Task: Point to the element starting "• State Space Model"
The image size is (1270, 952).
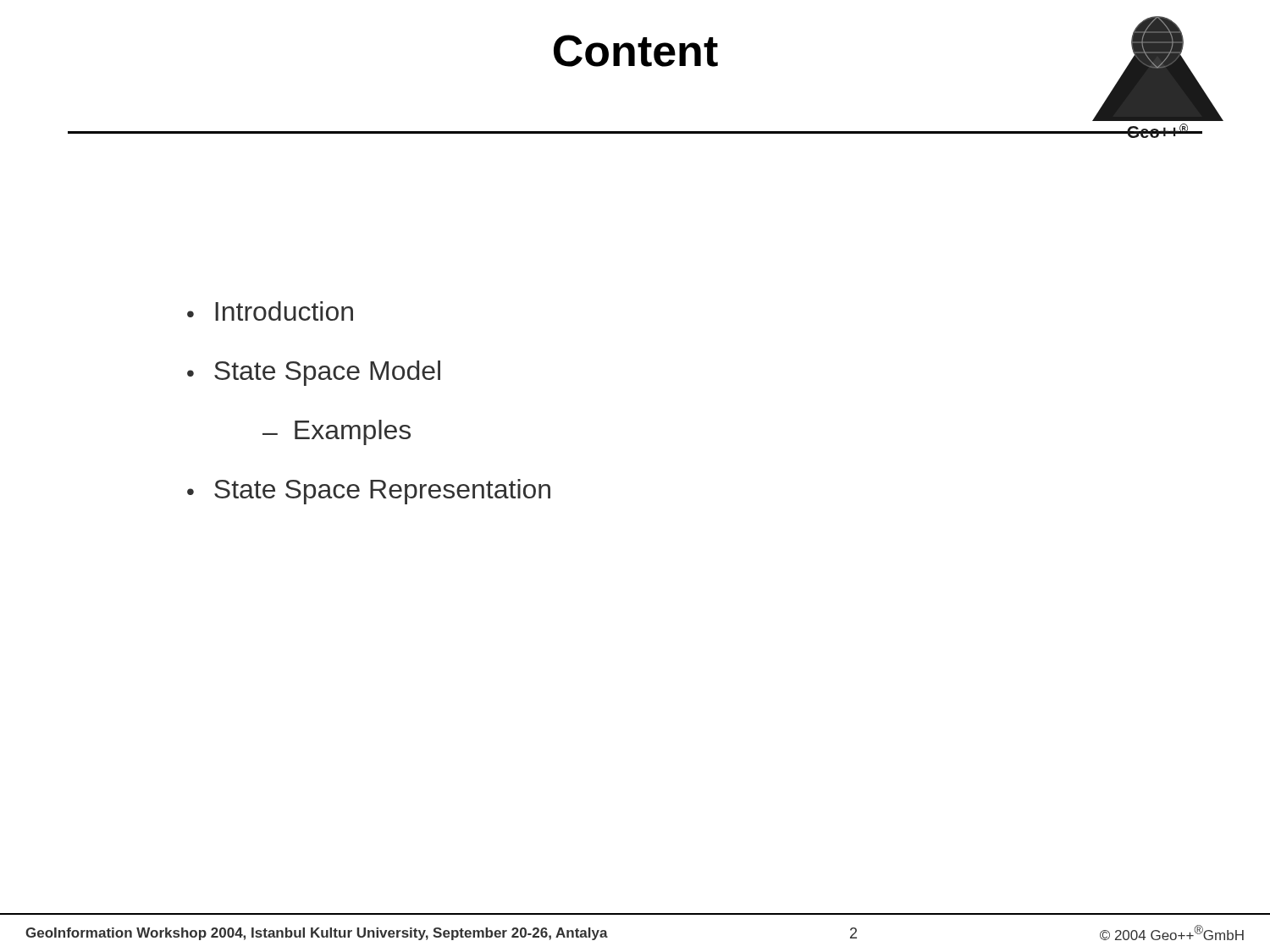Action: coord(314,373)
